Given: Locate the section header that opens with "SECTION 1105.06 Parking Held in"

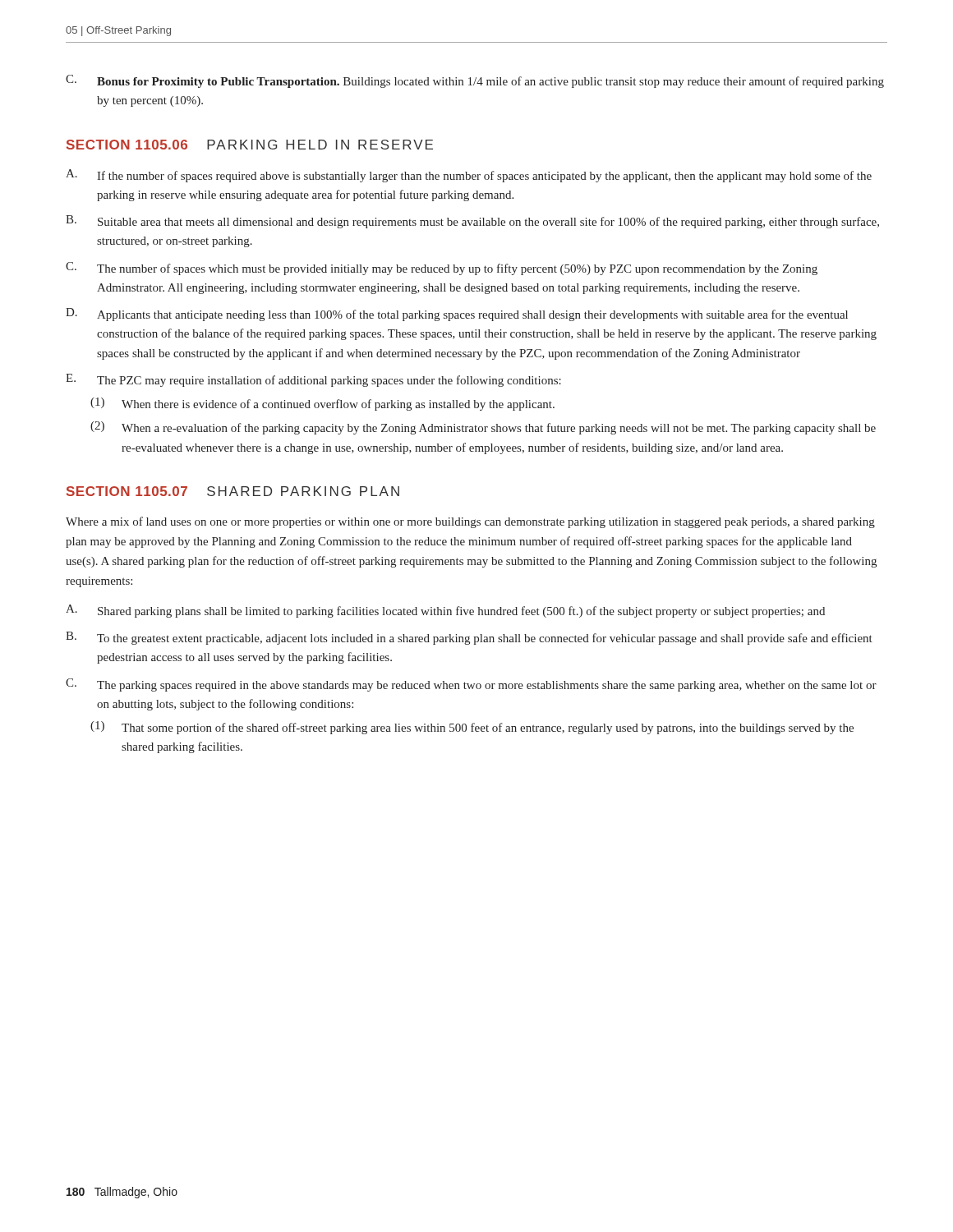Looking at the screenshot, I should [x=250, y=145].
